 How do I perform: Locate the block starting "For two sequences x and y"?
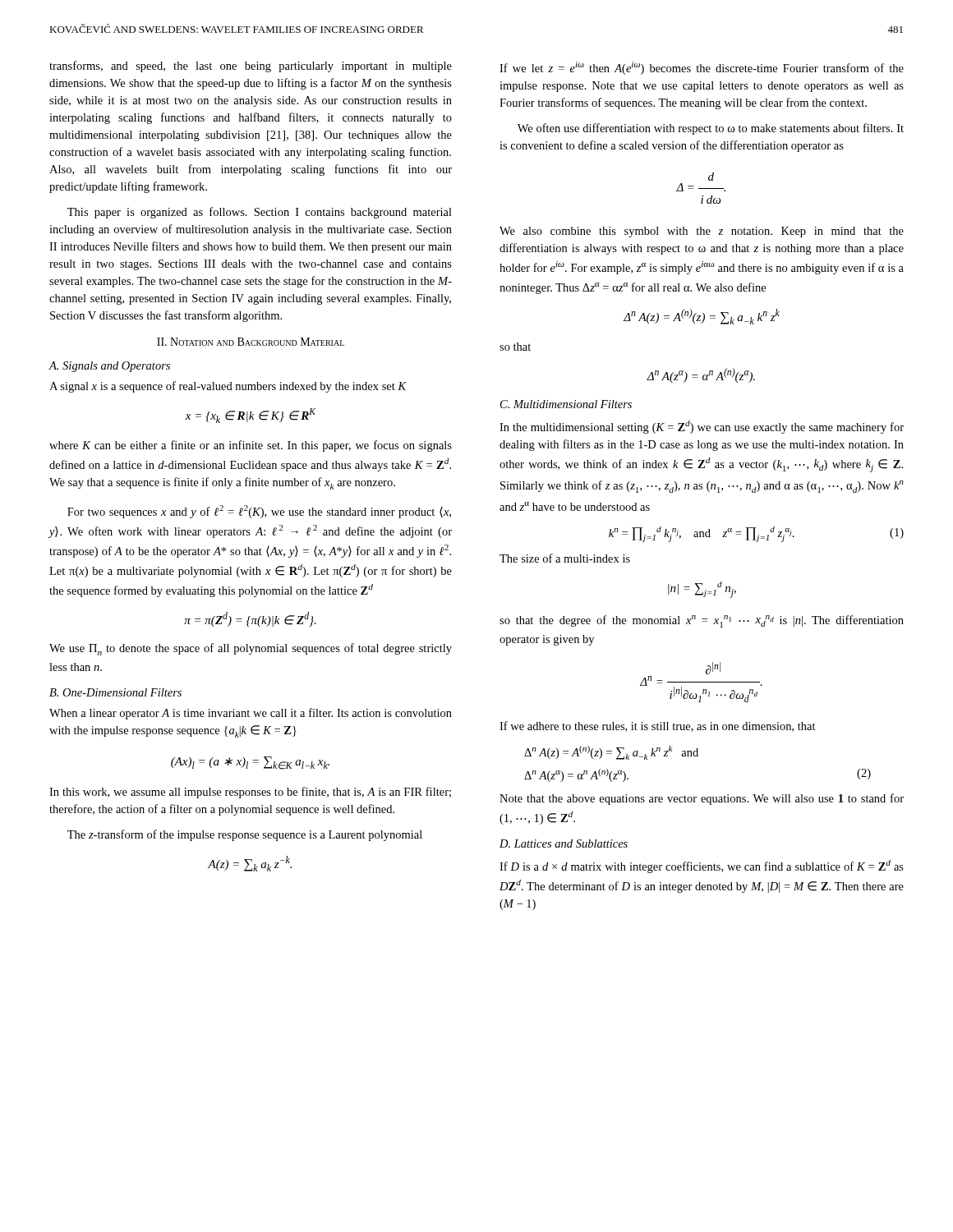click(x=251, y=550)
